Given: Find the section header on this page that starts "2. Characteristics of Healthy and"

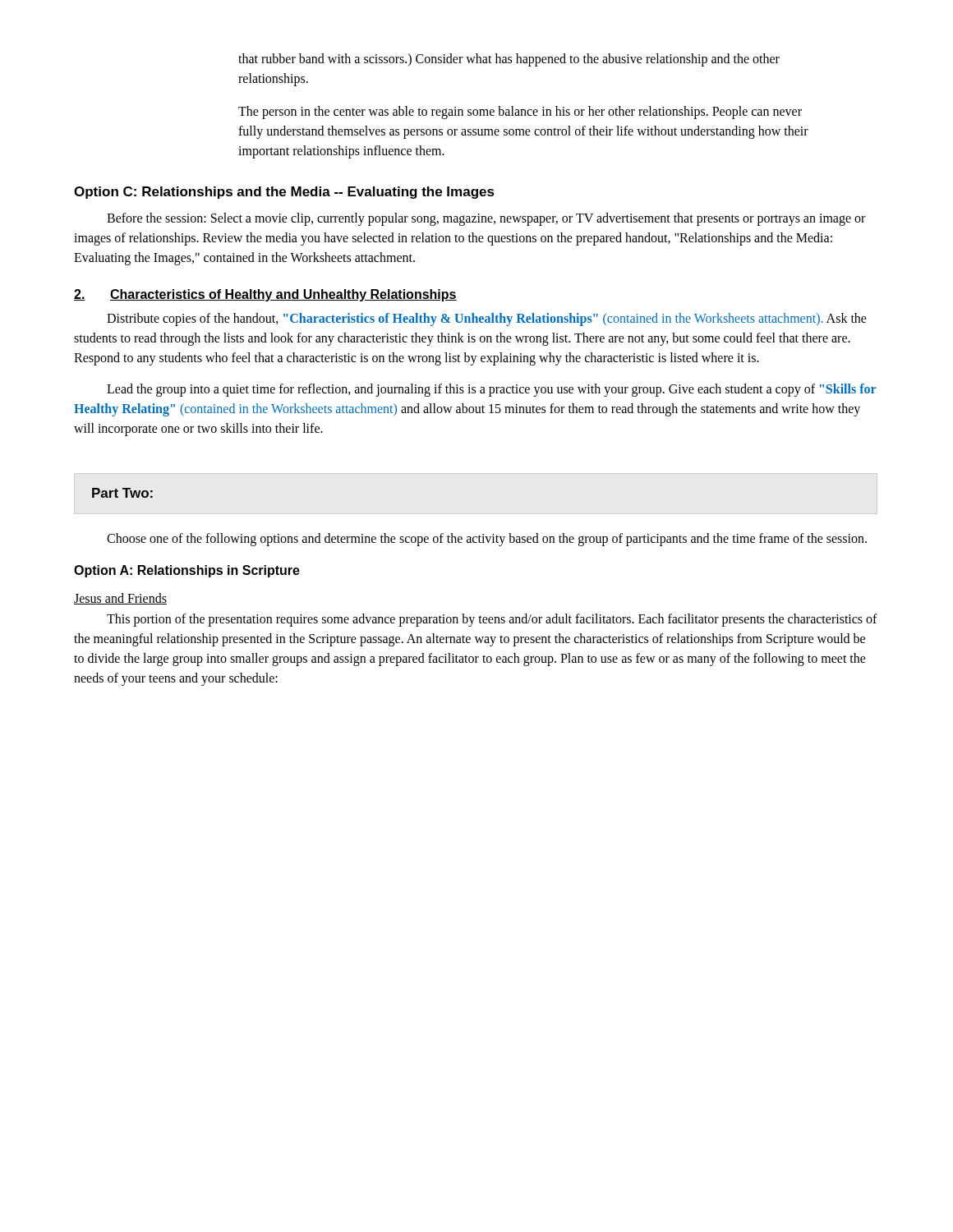Looking at the screenshot, I should [265, 295].
